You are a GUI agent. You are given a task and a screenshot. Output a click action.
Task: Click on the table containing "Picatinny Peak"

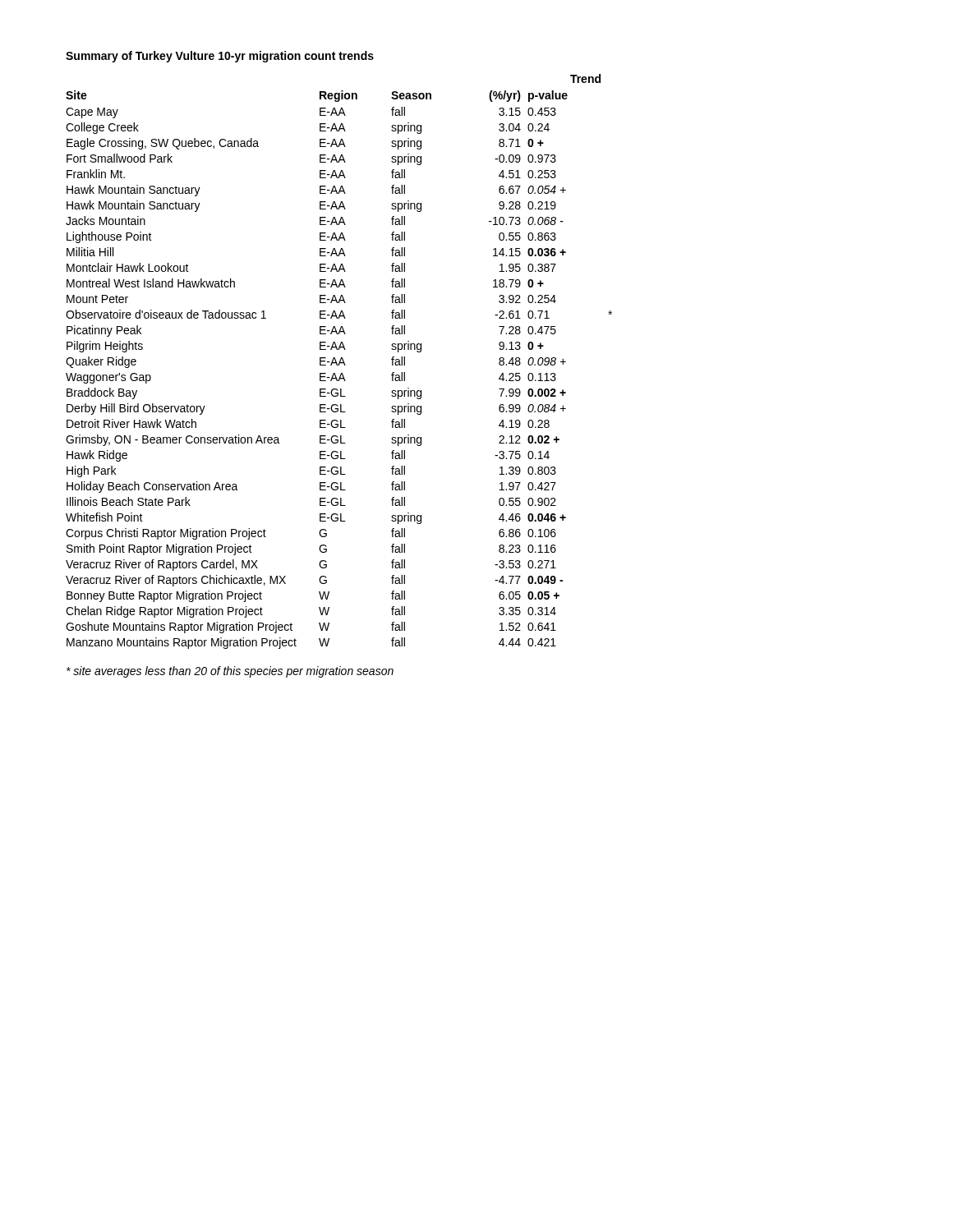point(476,360)
